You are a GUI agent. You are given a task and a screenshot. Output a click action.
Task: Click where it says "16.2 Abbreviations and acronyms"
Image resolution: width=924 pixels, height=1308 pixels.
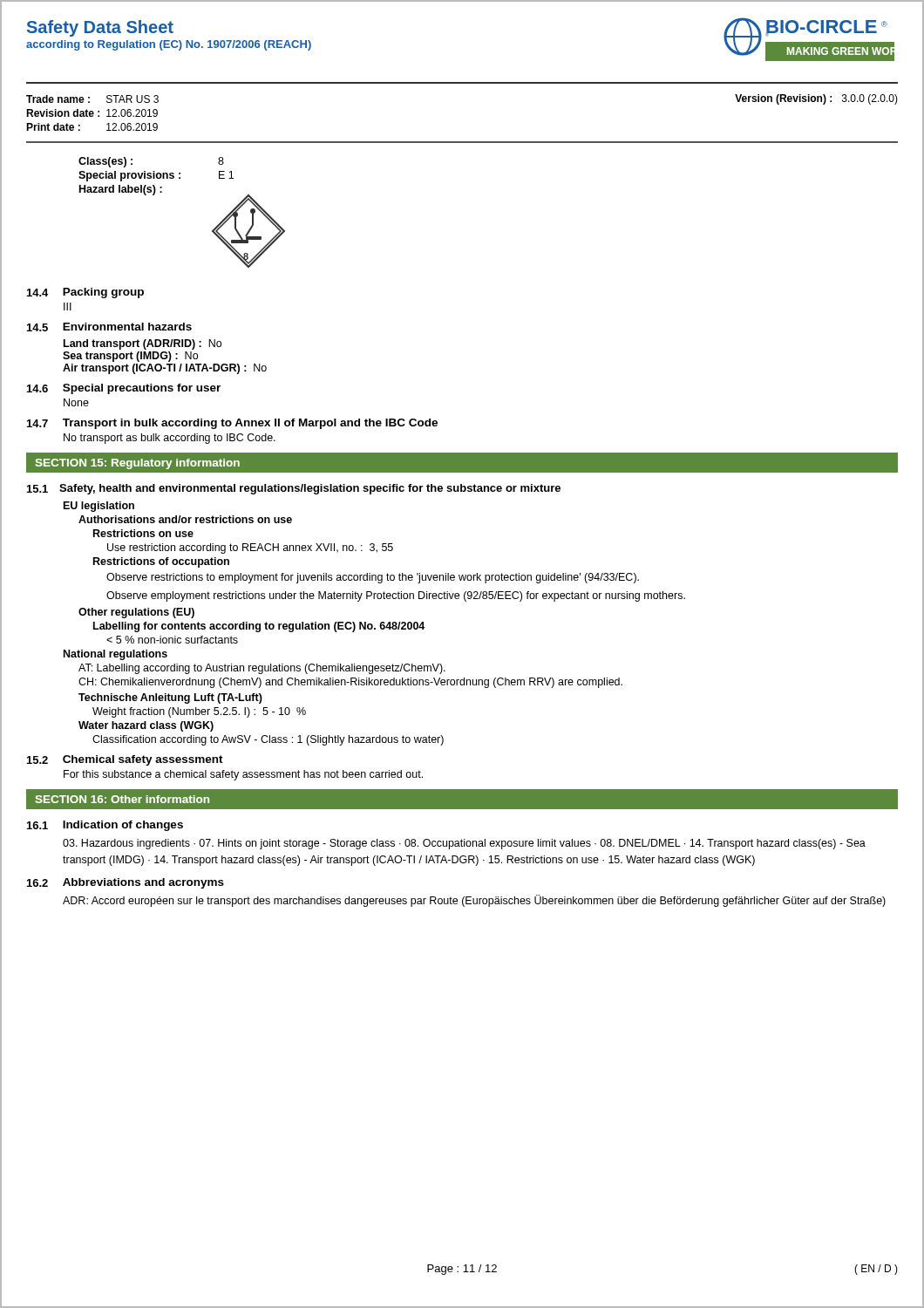[x=125, y=882]
